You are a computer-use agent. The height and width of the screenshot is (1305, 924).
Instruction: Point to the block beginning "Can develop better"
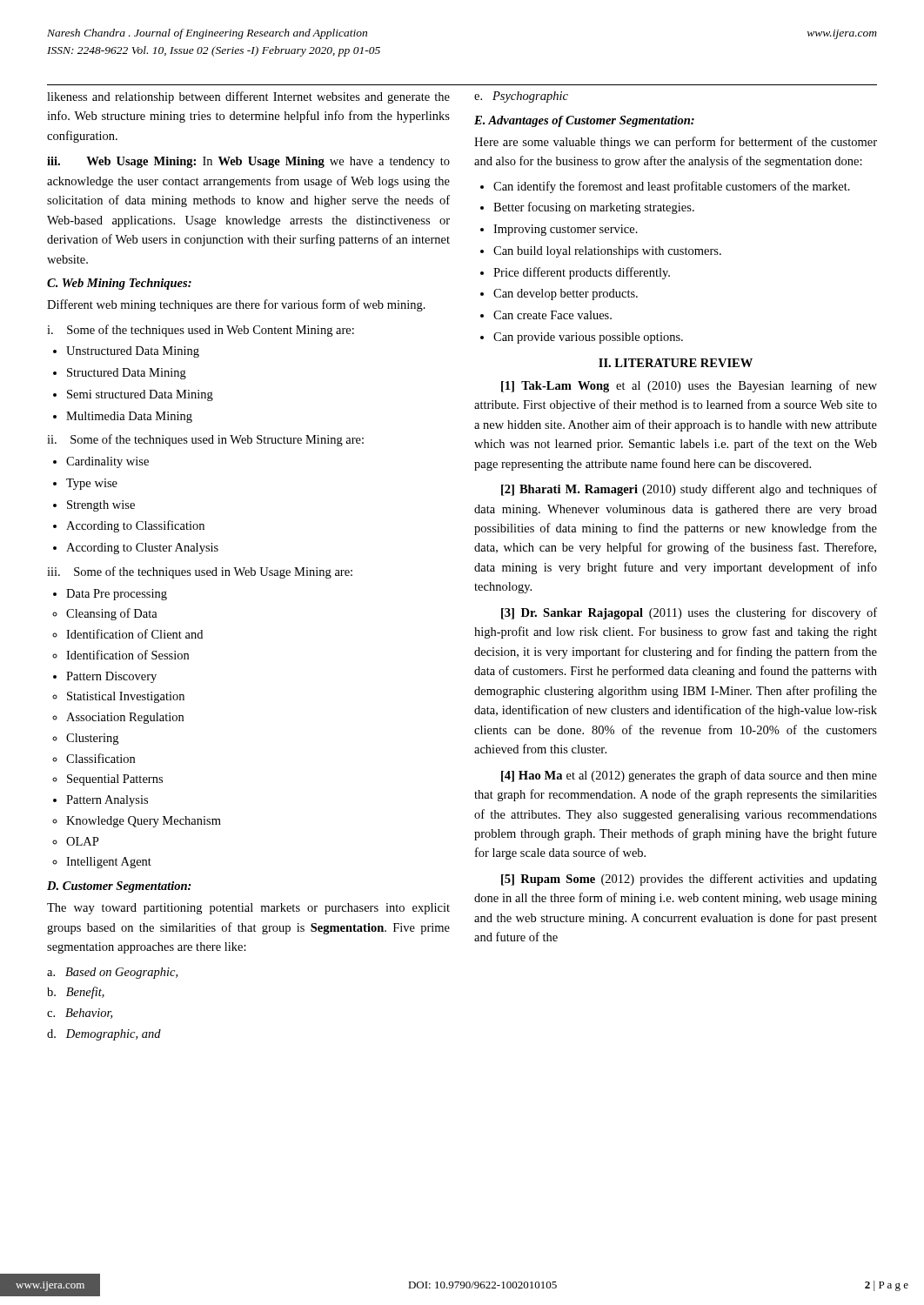pos(566,294)
